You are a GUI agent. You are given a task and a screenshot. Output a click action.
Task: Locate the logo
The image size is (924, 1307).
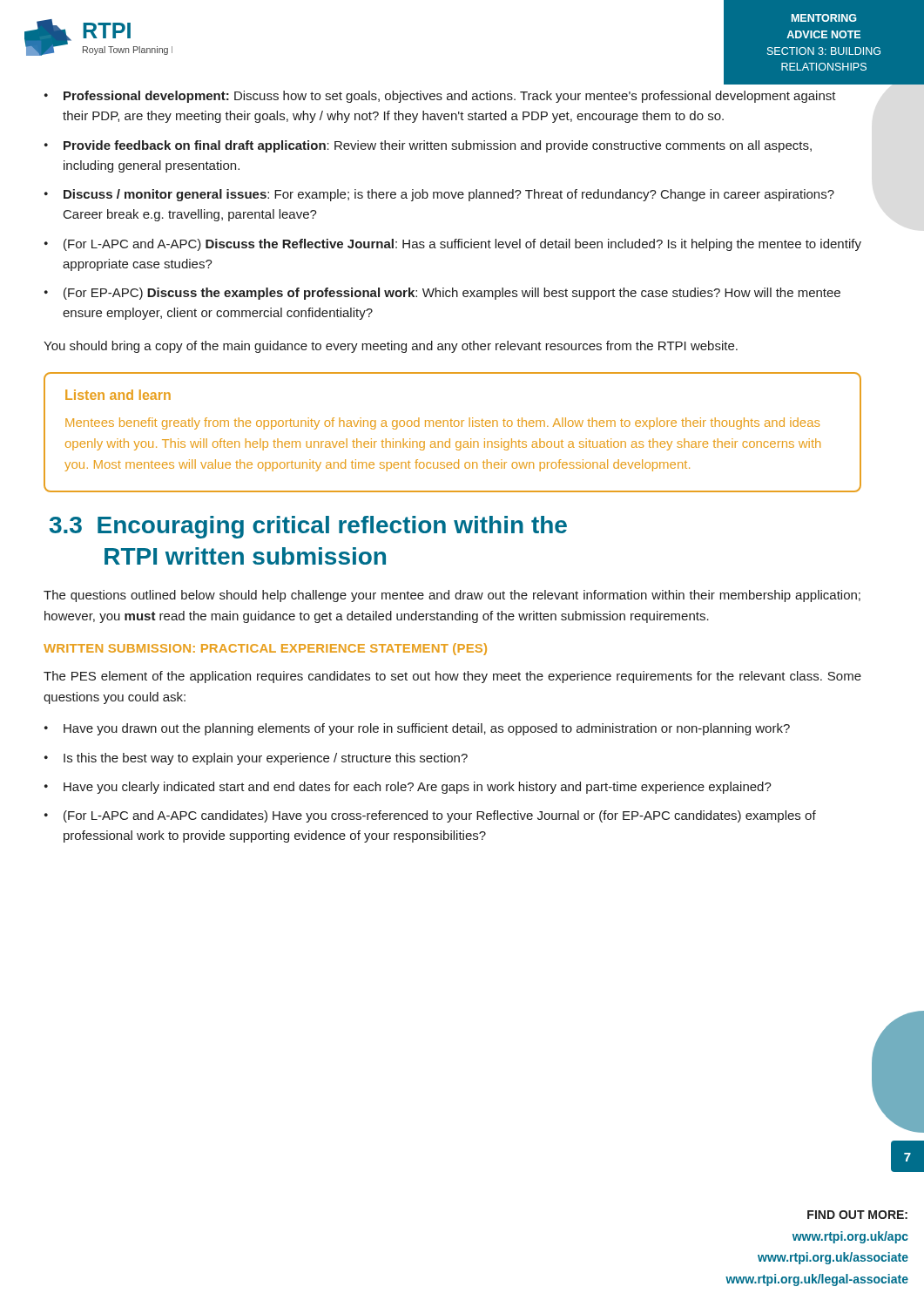coord(98,42)
